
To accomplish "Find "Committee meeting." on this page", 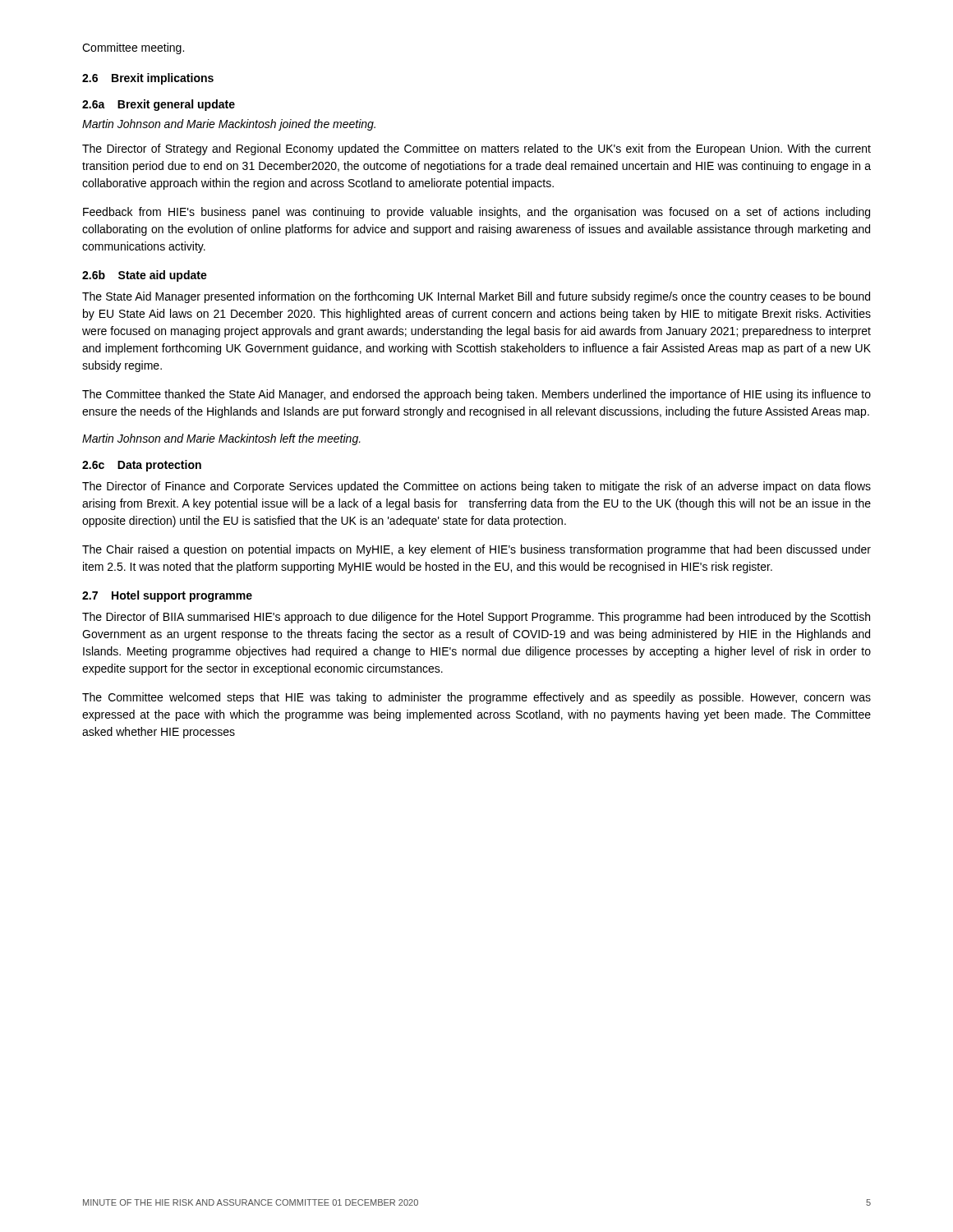I will pos(134,48).
